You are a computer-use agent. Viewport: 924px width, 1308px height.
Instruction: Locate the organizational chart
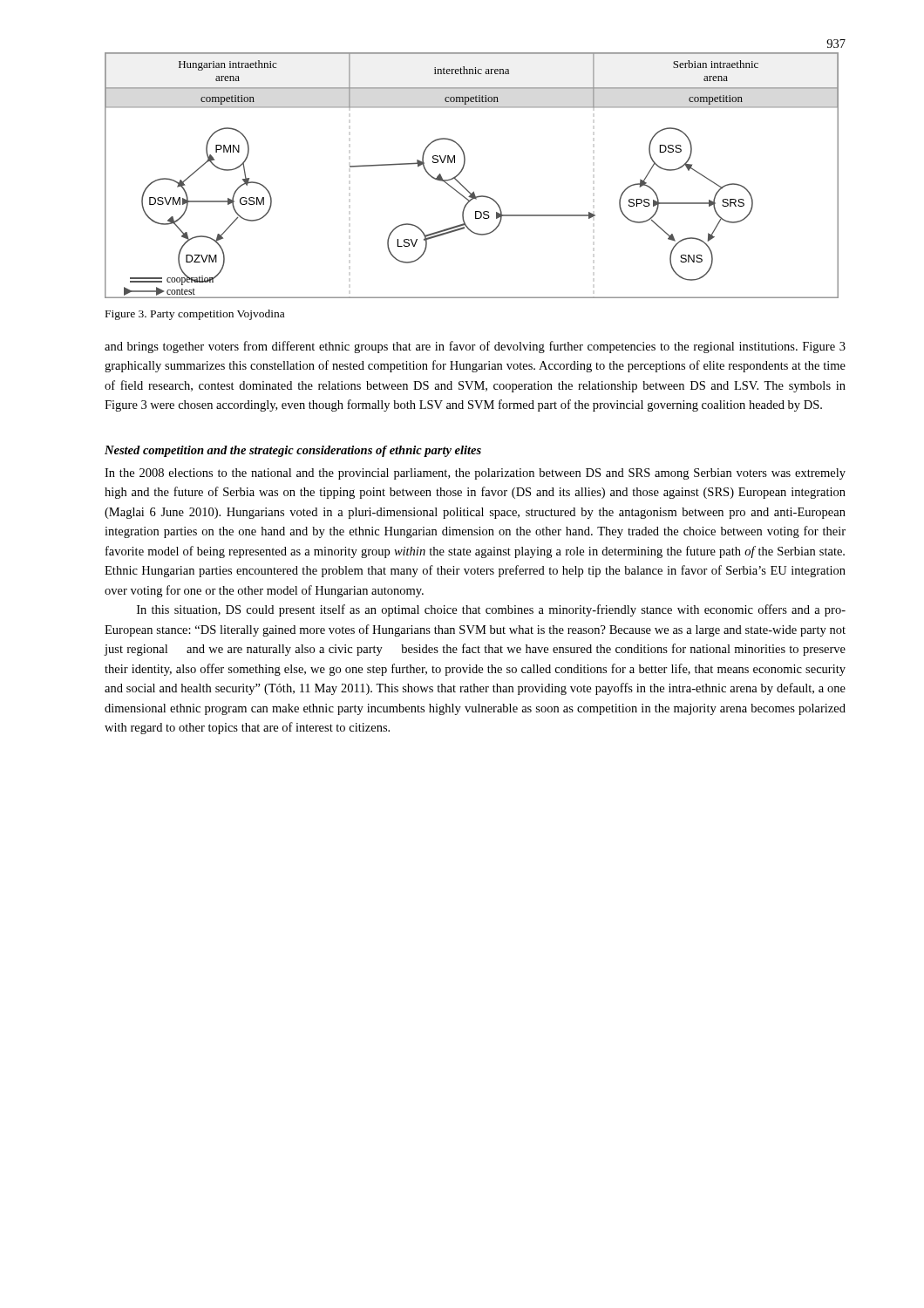click(x=475, y=175)
